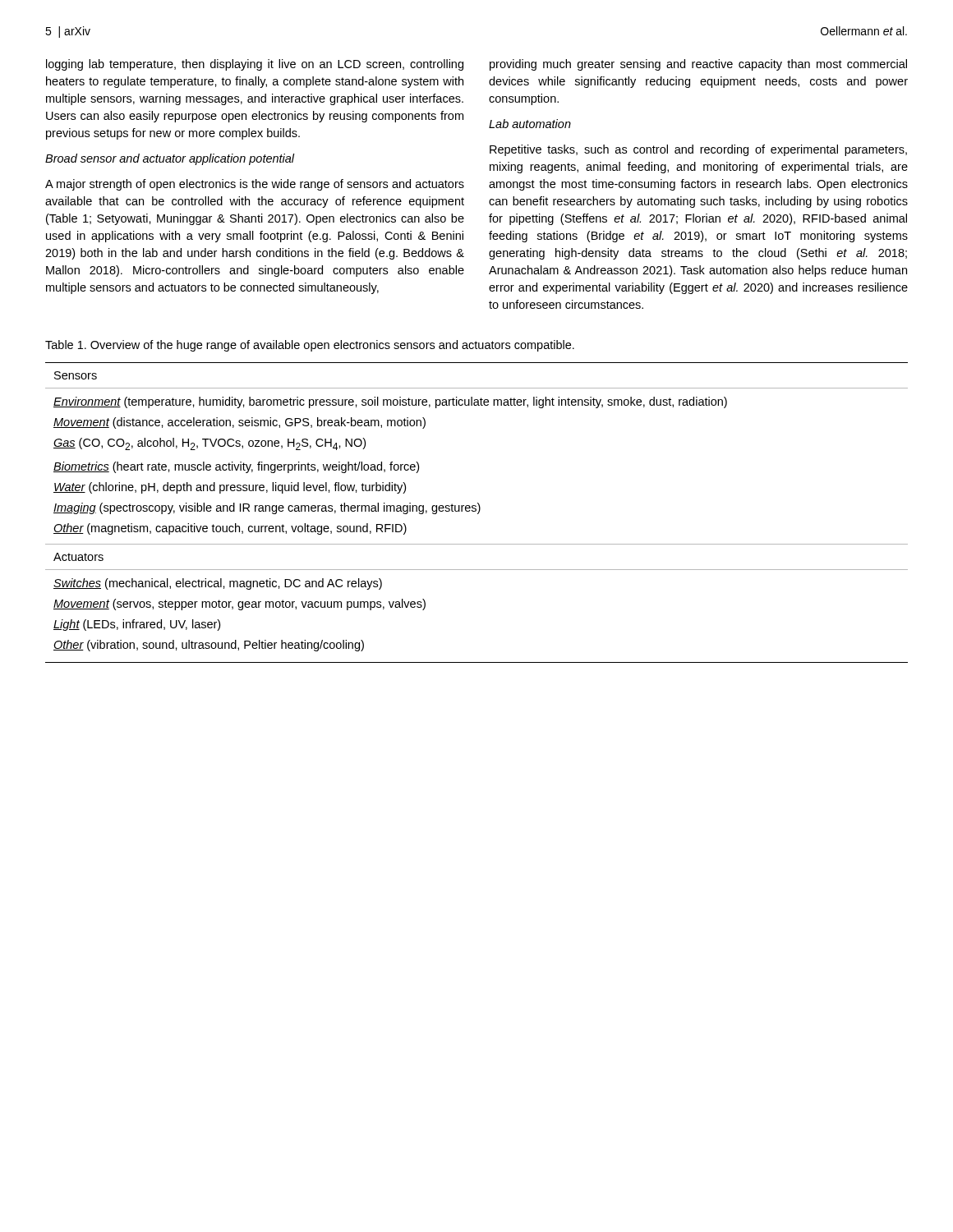
Task: Find a table
Action: [x=476, y=513]
